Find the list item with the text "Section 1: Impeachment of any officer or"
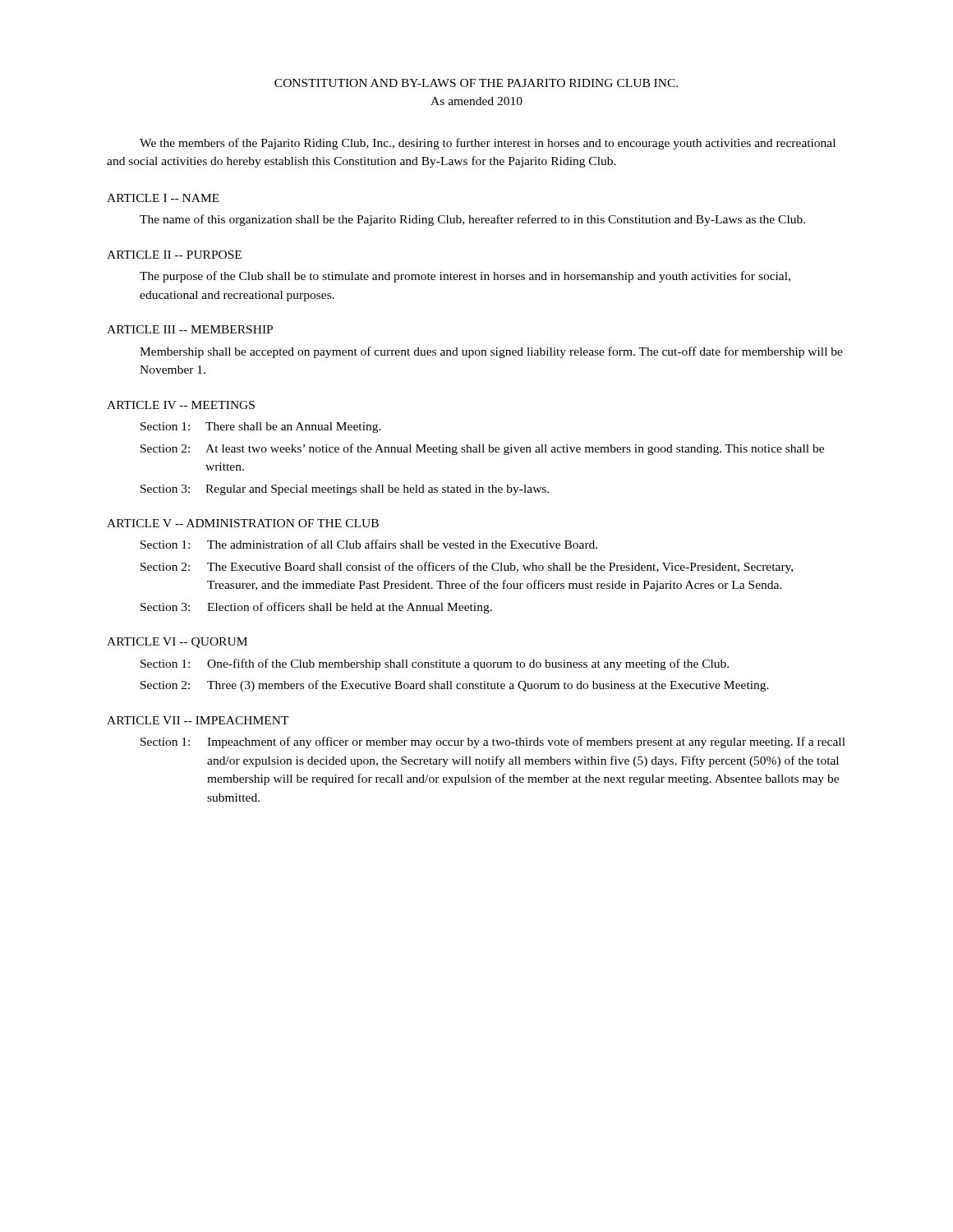This screenshot has width=953, height=1232. point(493,770)
